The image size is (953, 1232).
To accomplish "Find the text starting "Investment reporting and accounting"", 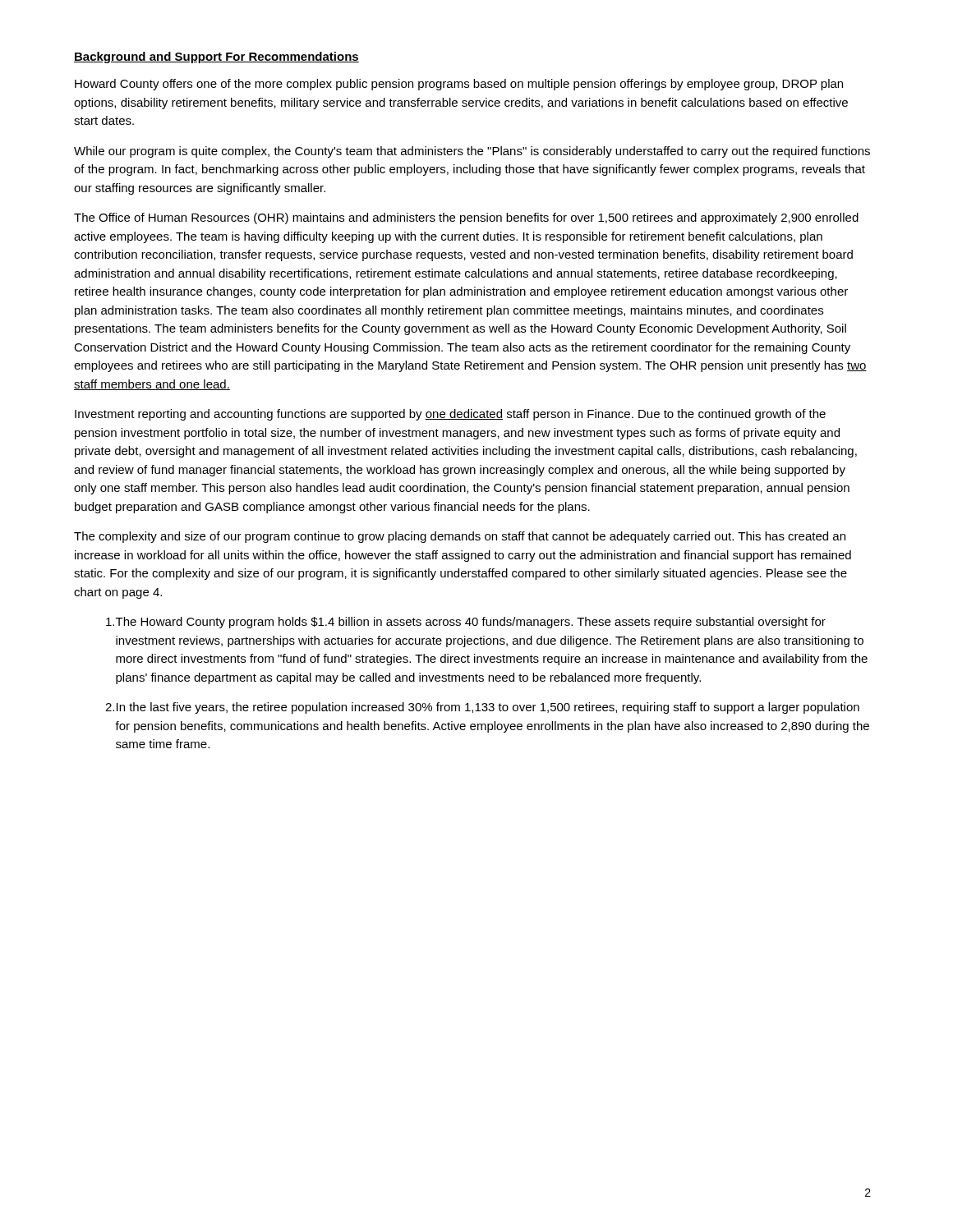I will [x=466, y=460].
